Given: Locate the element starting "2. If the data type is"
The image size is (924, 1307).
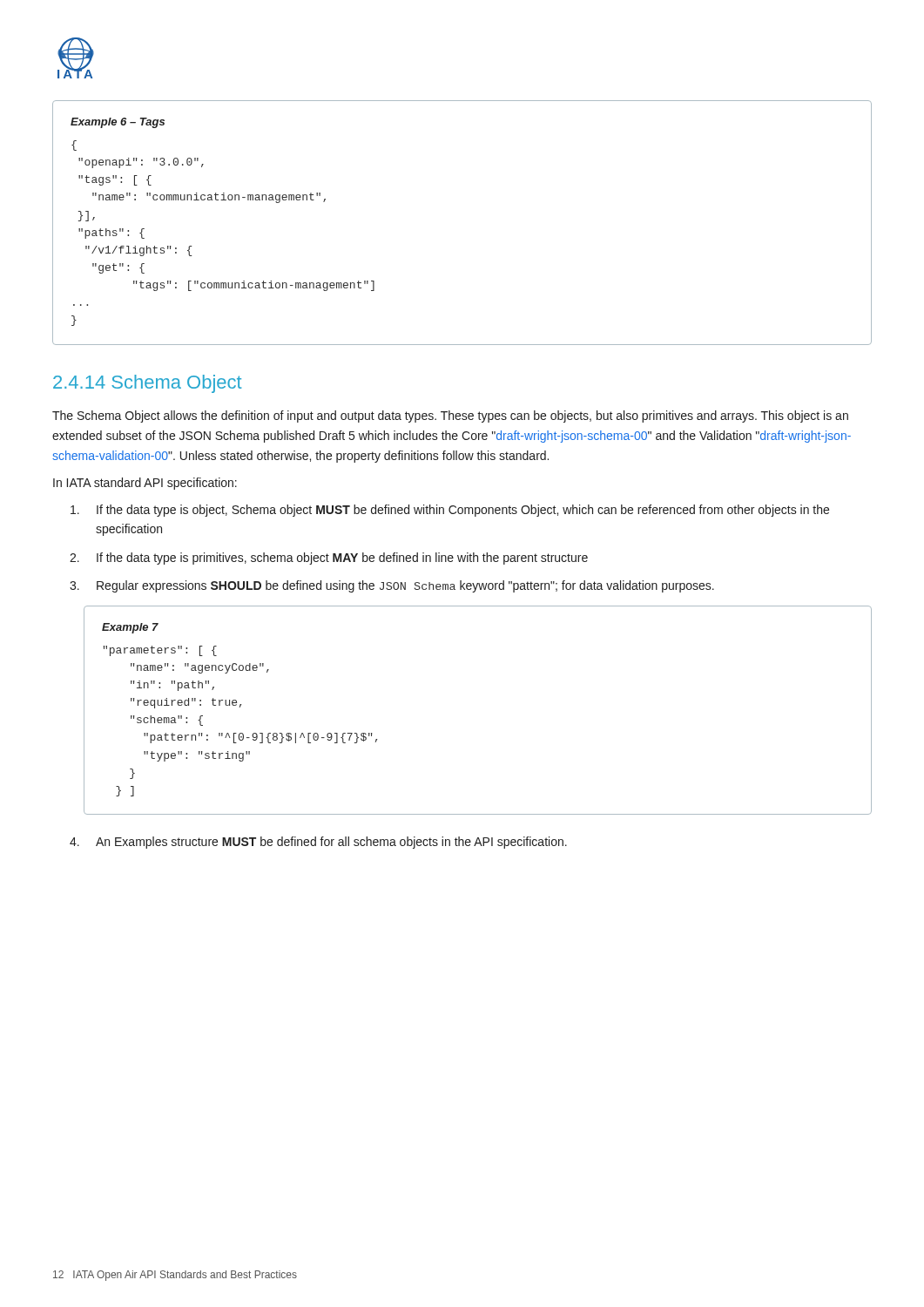Looking at the screenshot, I should [x=471, y=558].
